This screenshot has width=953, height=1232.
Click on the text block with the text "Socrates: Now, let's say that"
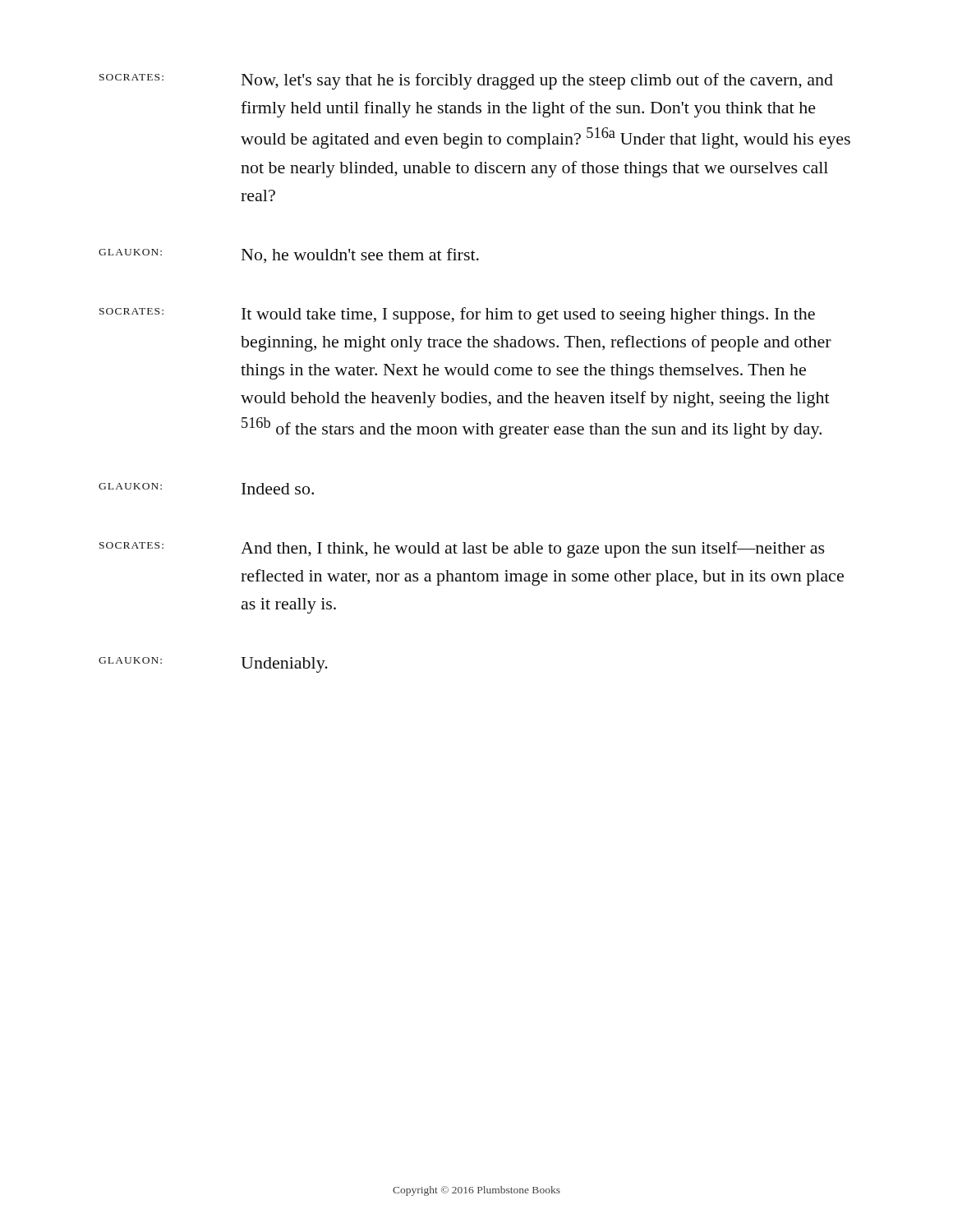tap(476, 137)
